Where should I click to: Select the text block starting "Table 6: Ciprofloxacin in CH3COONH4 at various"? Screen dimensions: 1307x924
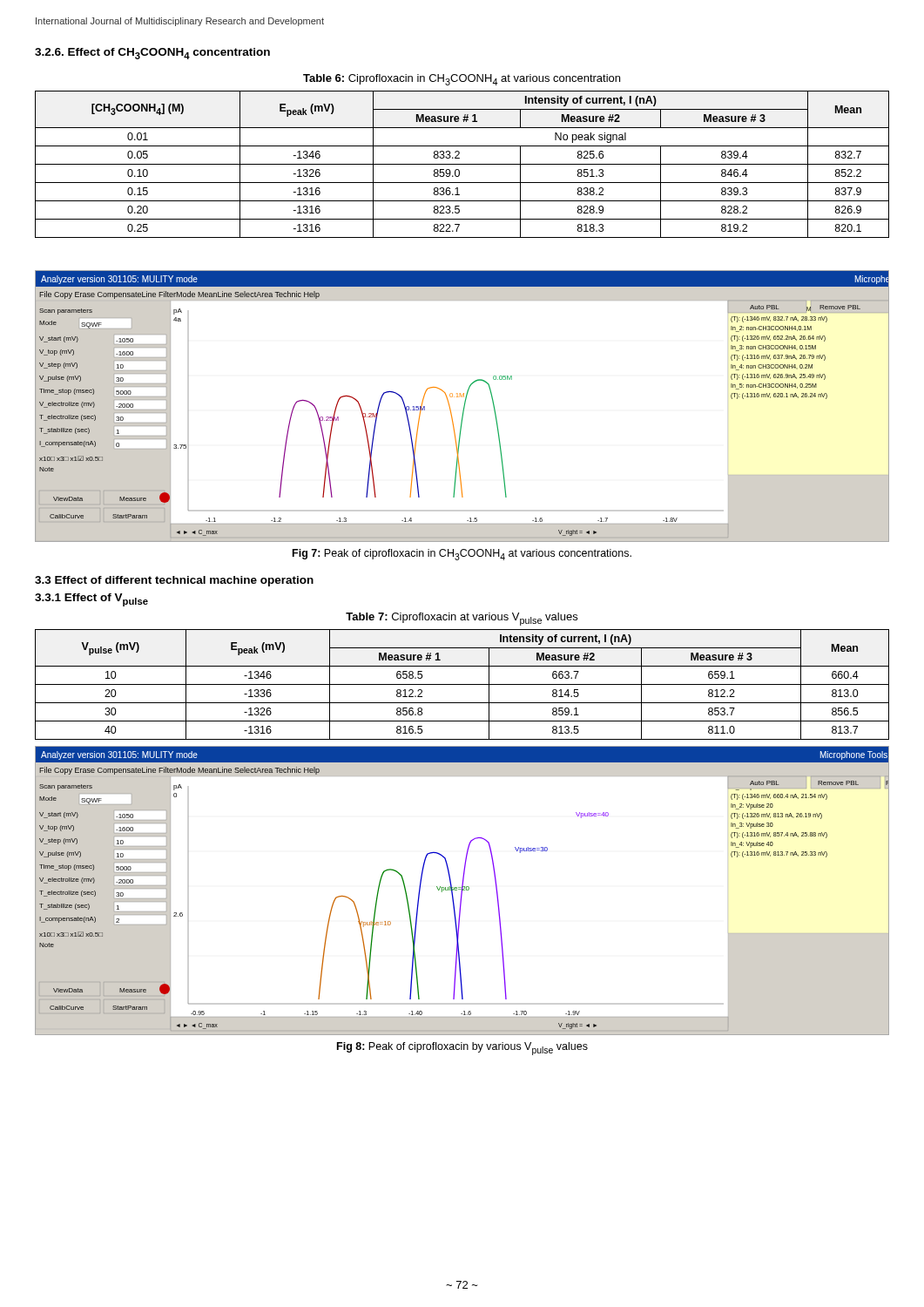pos(462,79)
